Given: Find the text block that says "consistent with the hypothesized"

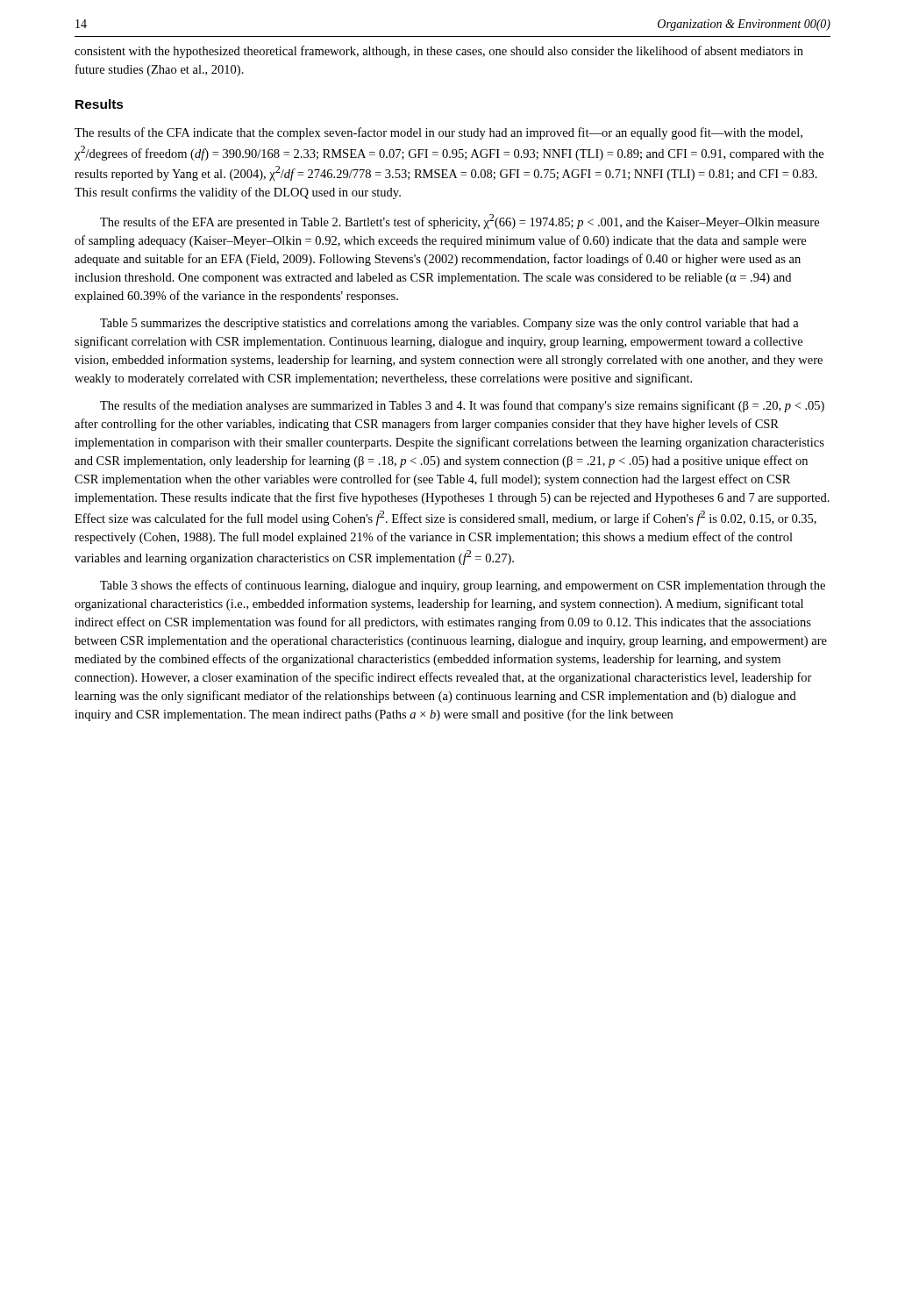Looking at the screenshot, I should click(452, 61).
